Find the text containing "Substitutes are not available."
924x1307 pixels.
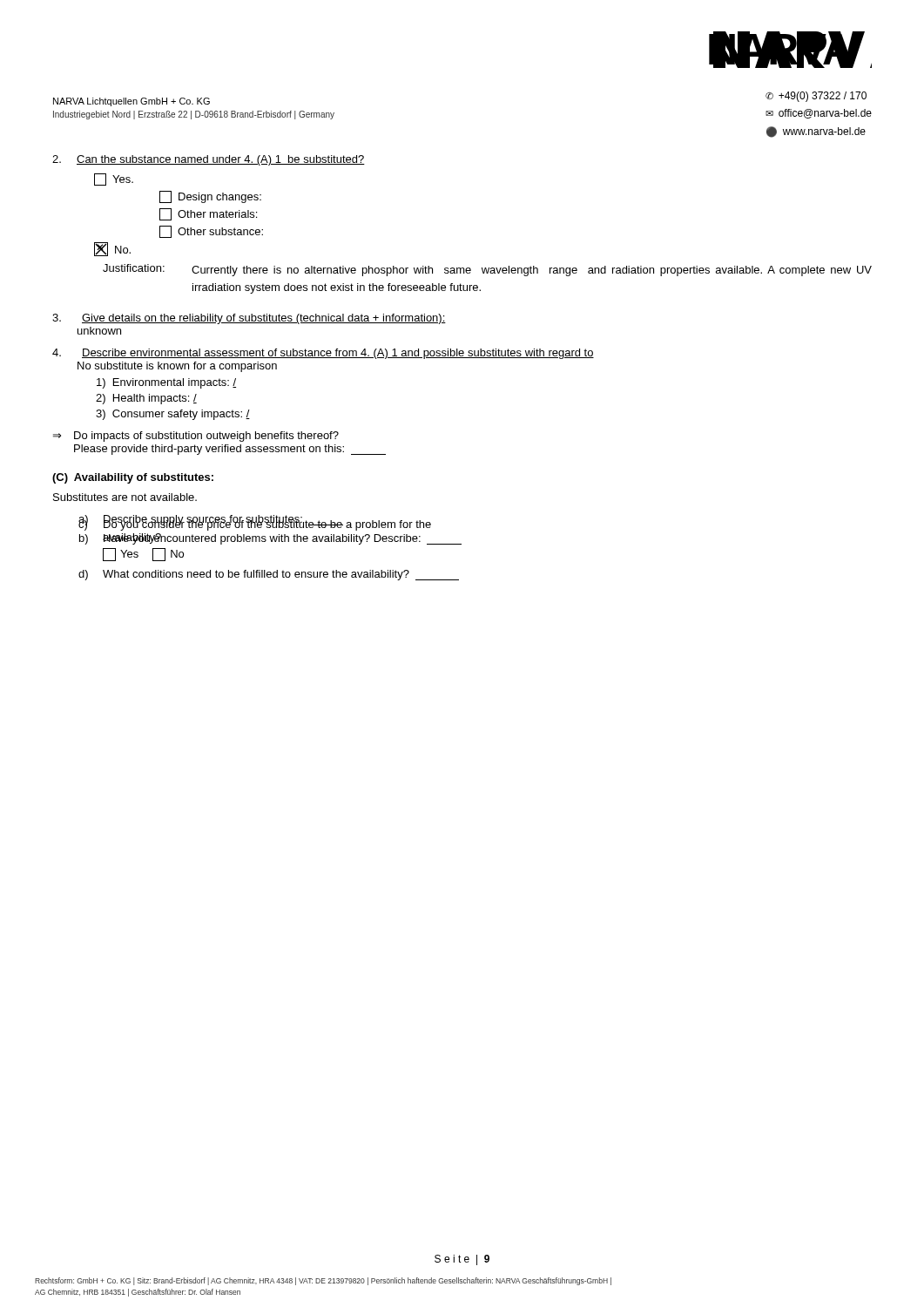(x=125, y=497)
